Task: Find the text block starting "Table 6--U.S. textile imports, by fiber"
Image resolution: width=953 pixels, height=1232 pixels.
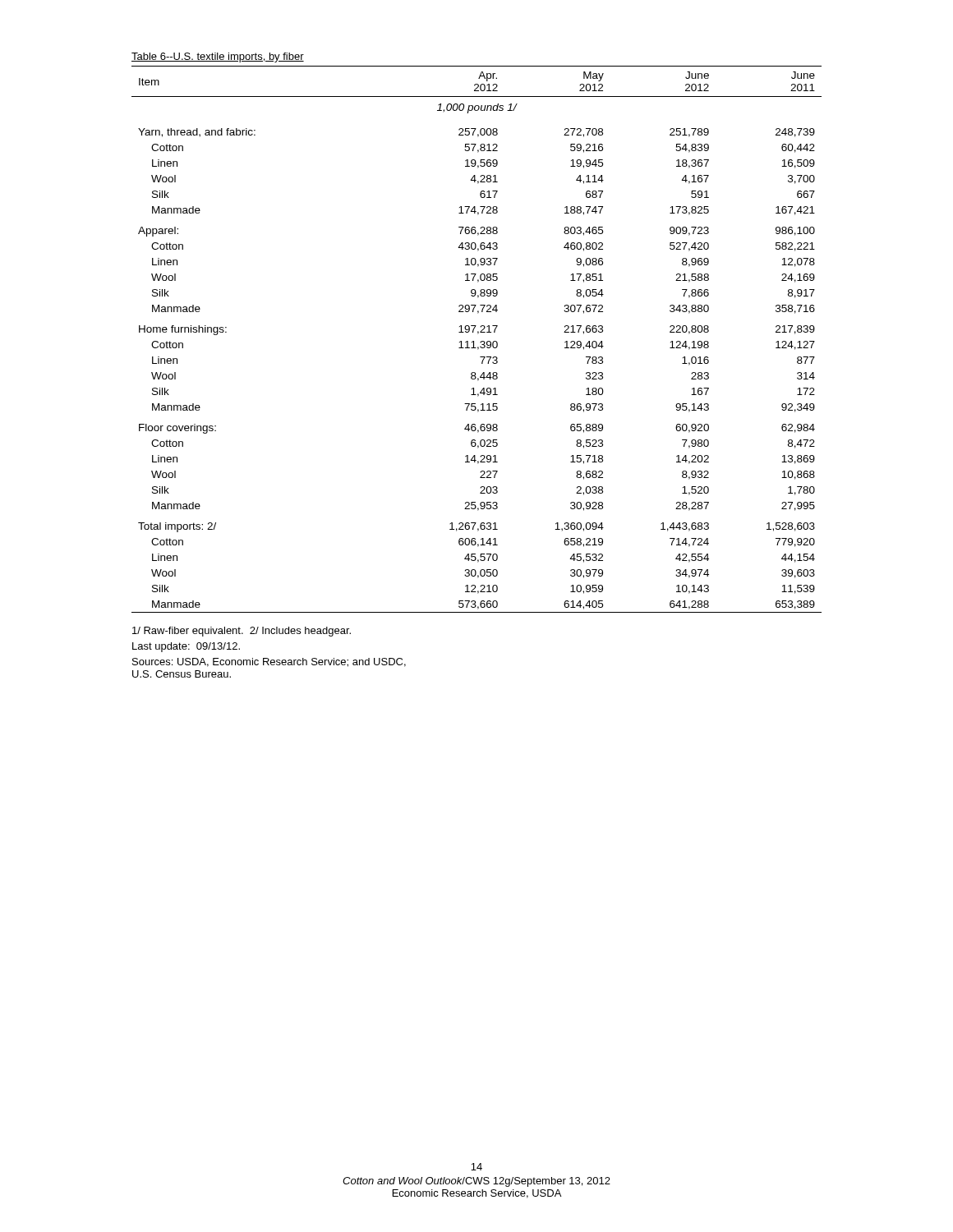Action: (x=218, y=56)
